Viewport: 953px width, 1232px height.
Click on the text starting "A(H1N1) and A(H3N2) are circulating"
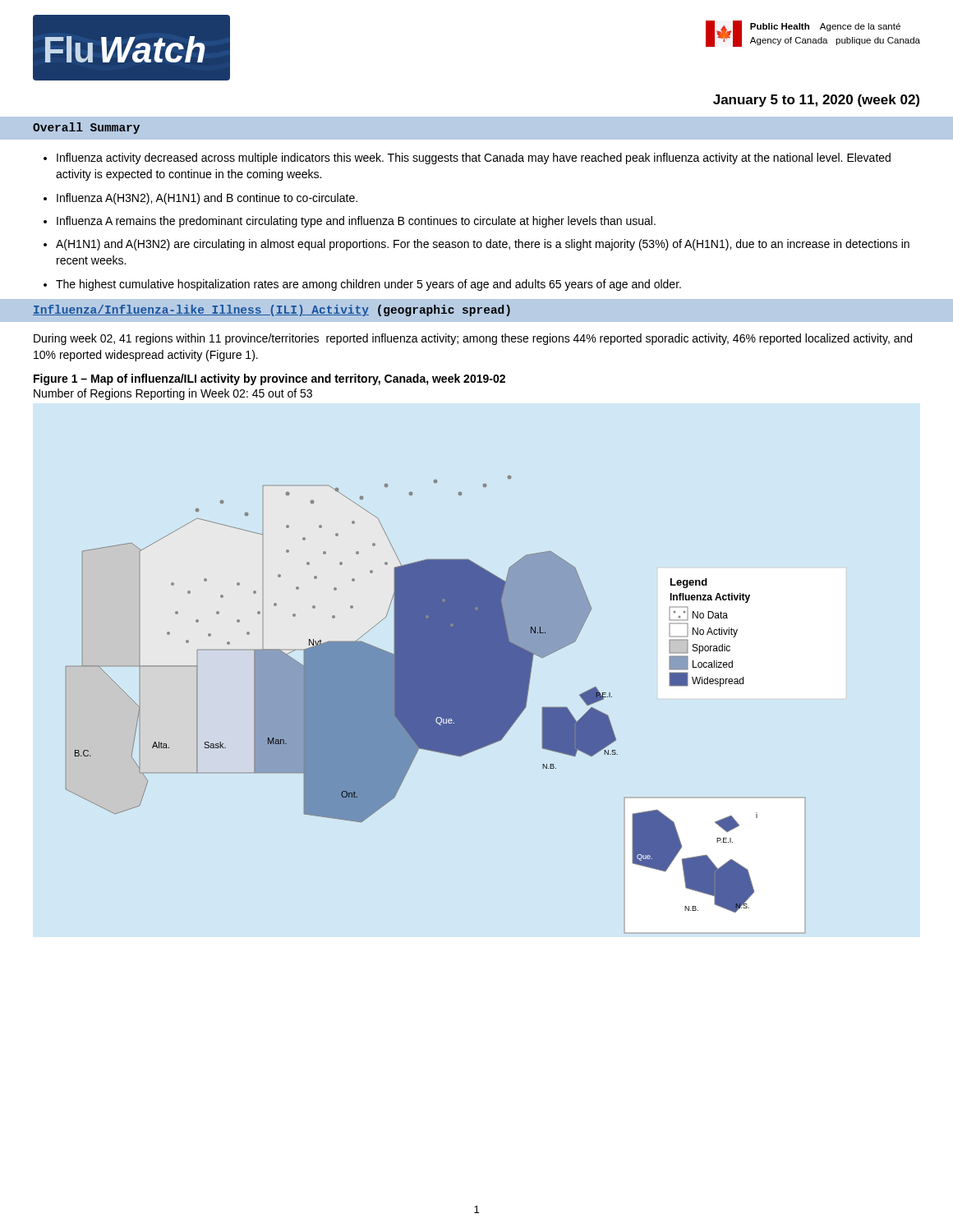tap(483, 252)
